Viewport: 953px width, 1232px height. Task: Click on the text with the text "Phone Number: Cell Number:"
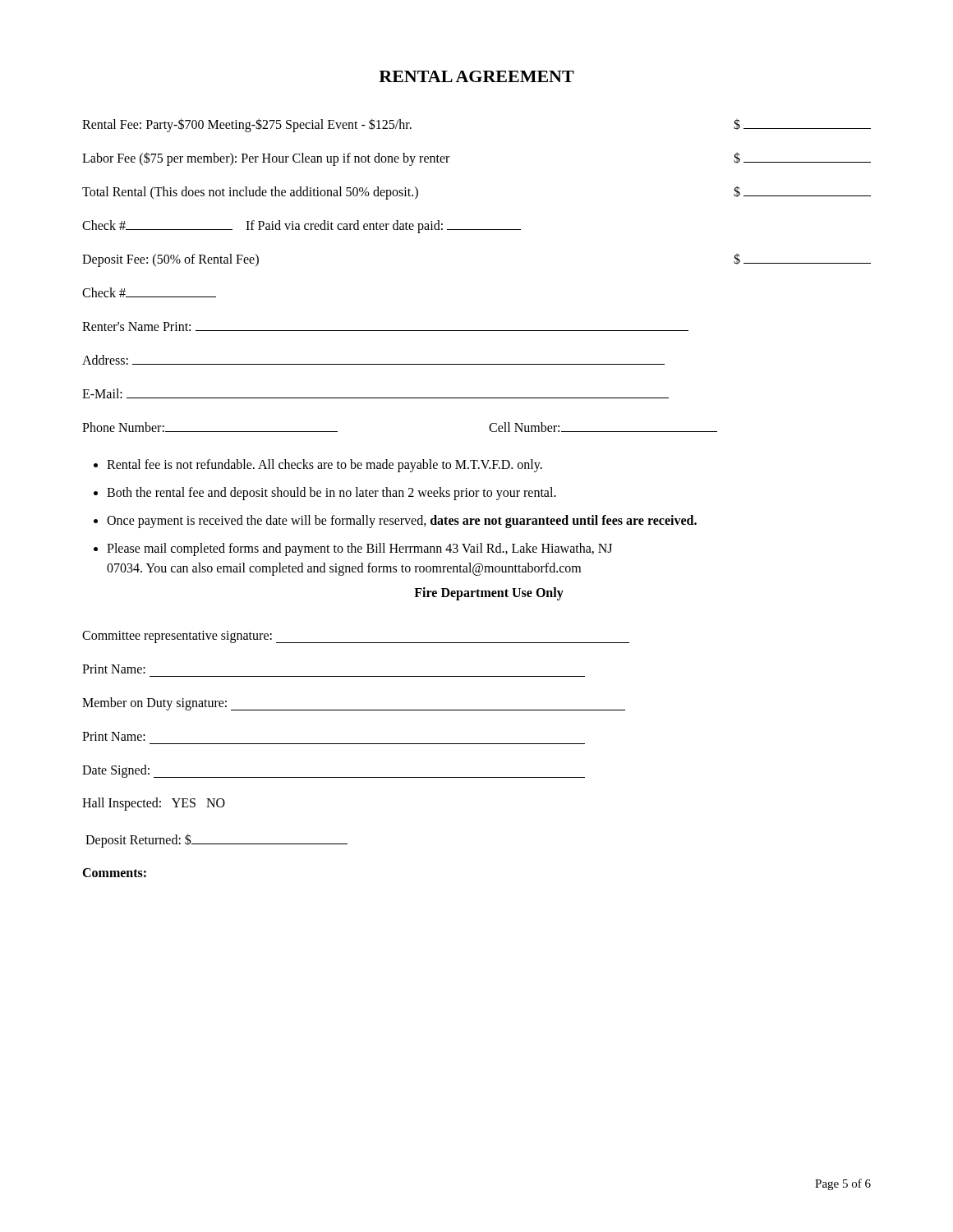[x=123, y=427]
